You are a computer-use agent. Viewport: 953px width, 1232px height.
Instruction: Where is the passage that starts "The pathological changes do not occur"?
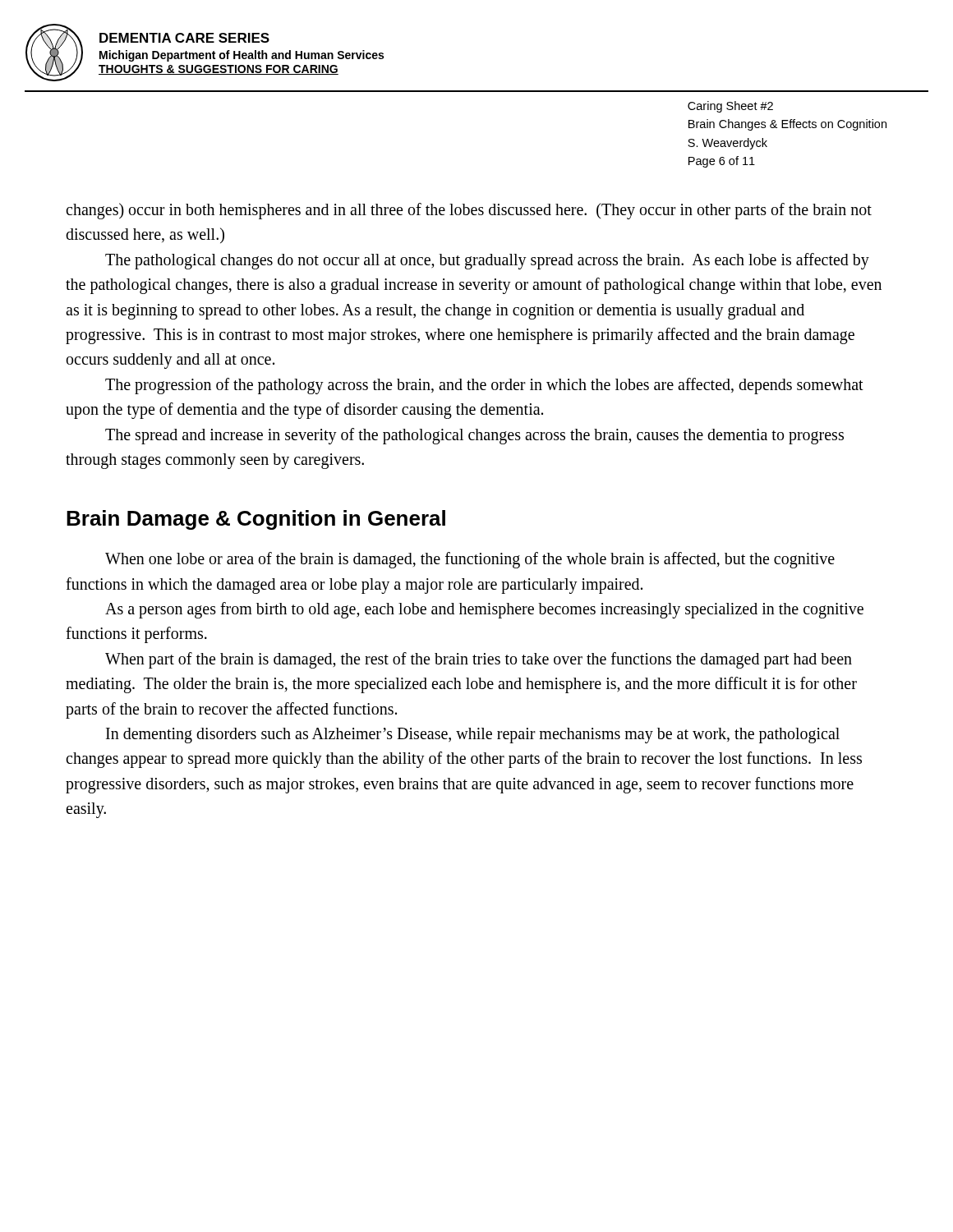pyautogui.click(x=476, y=309)
